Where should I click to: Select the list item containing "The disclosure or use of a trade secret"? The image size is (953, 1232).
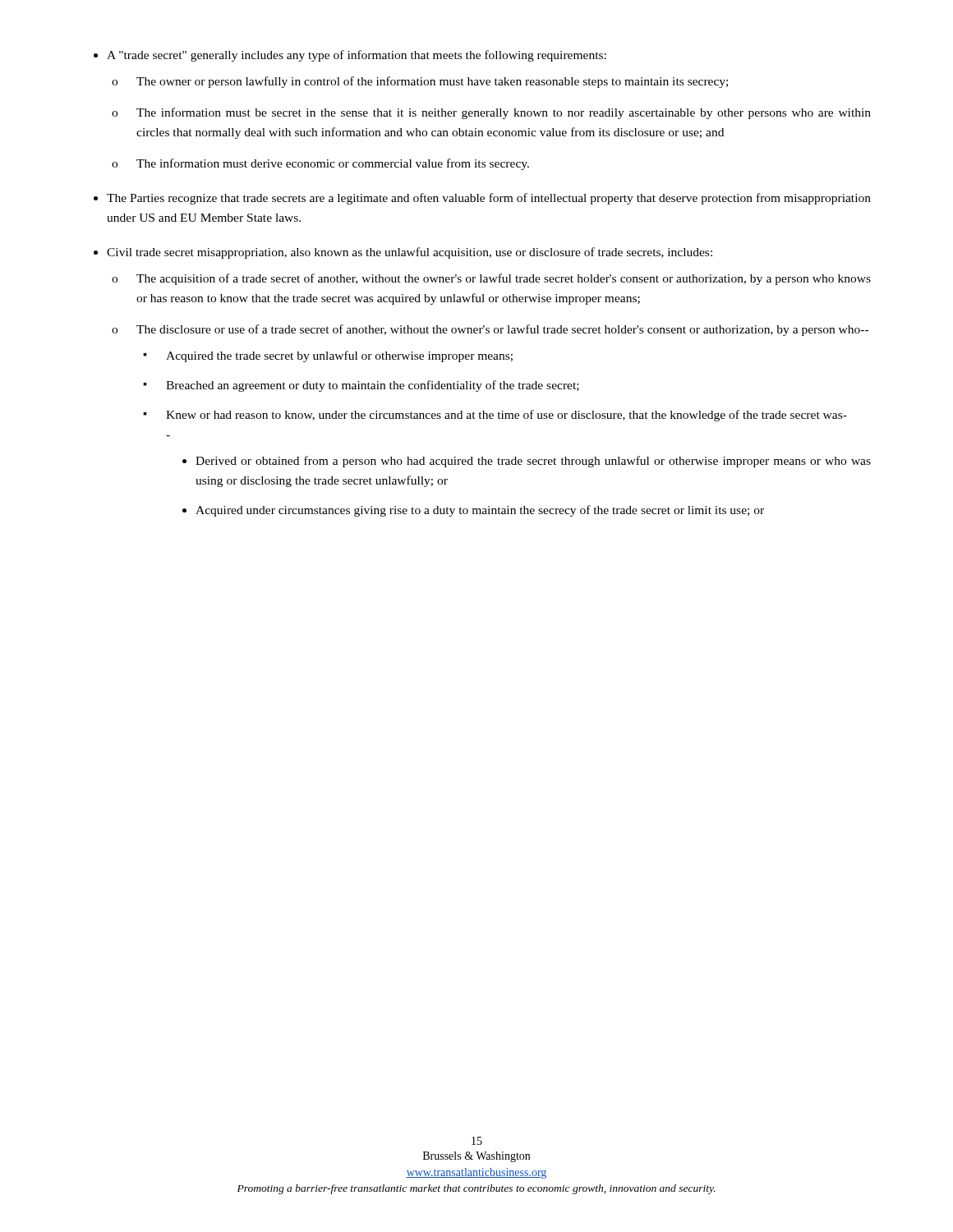coord(504,421)
